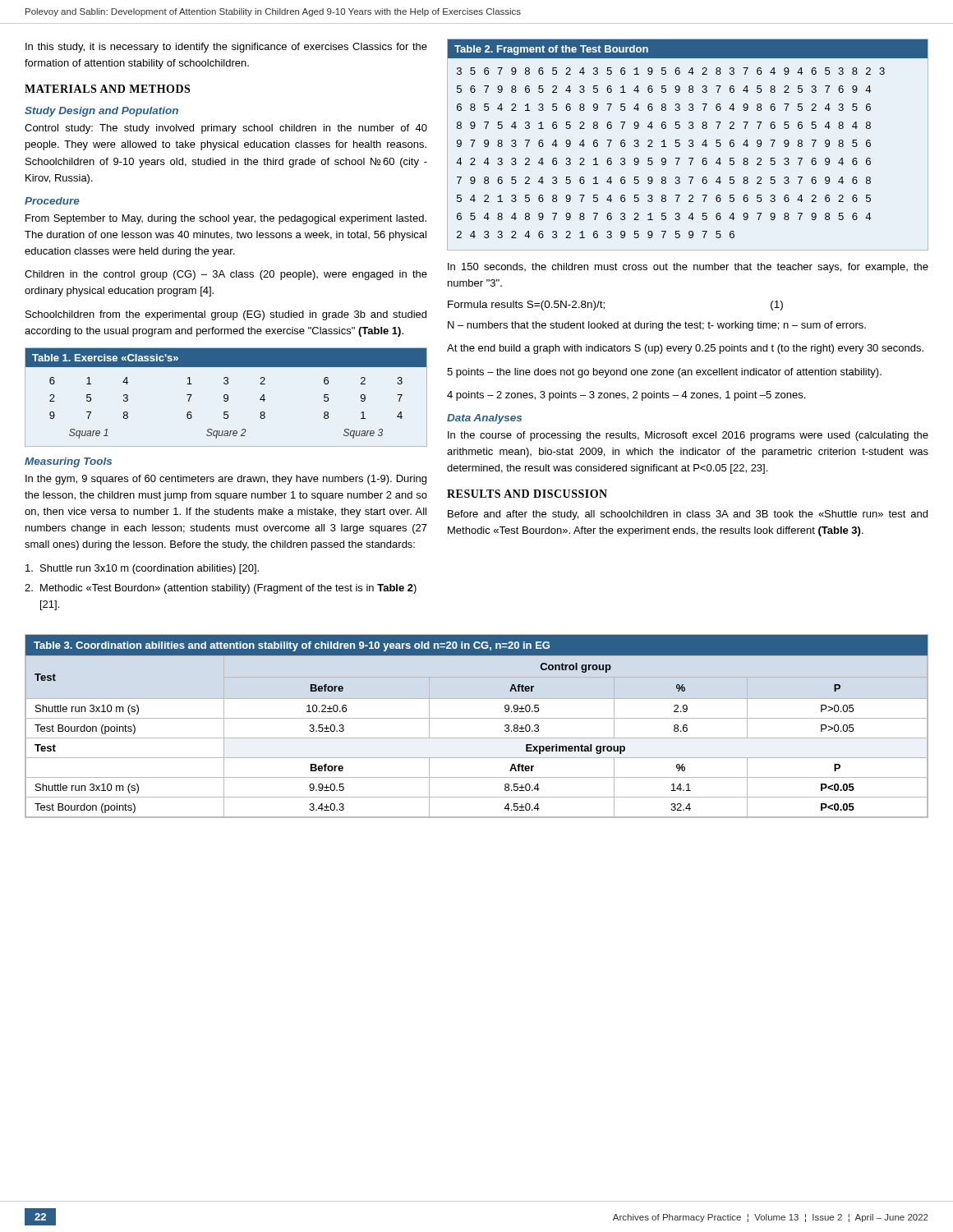This screenshot has width=953, height=1232.
Task: Click on the element starting "4 points – 2 zones, 3 points –"
Action: [627, 394]
